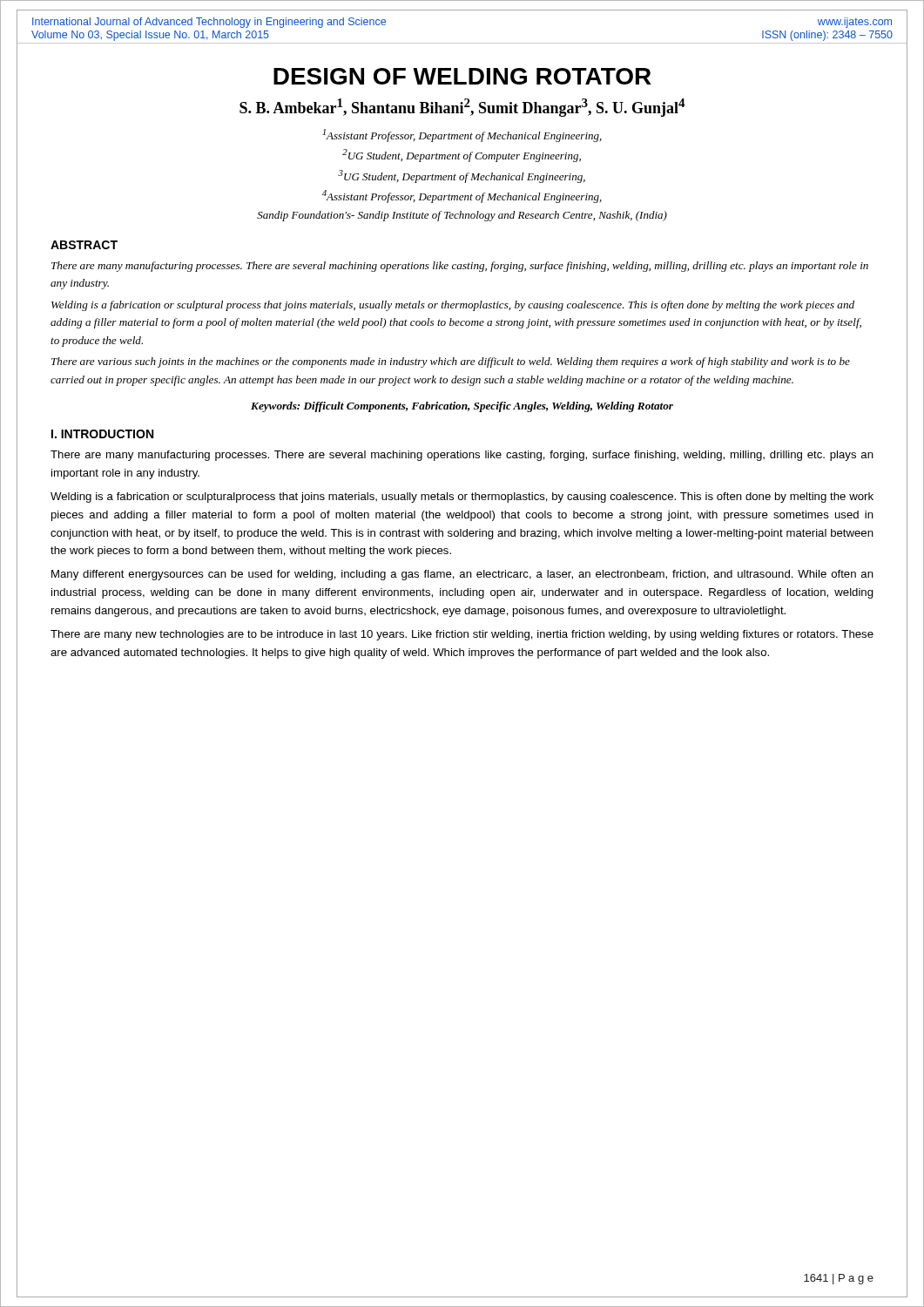Navigate to the text starting "DESIGN OF WELDING ROTATOR"

(462, 77)
